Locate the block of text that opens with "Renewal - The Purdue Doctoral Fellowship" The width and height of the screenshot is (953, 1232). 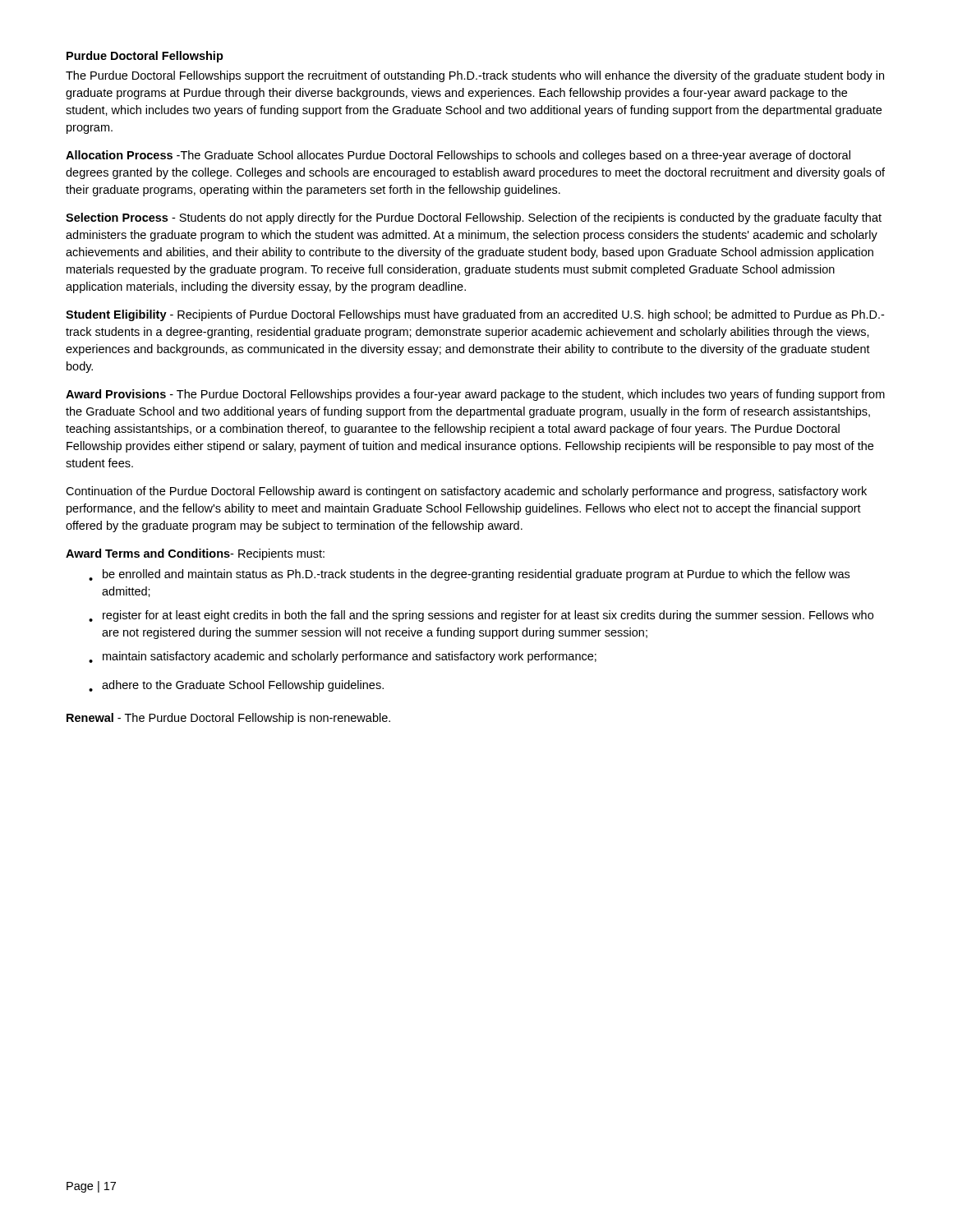(228, 719)
